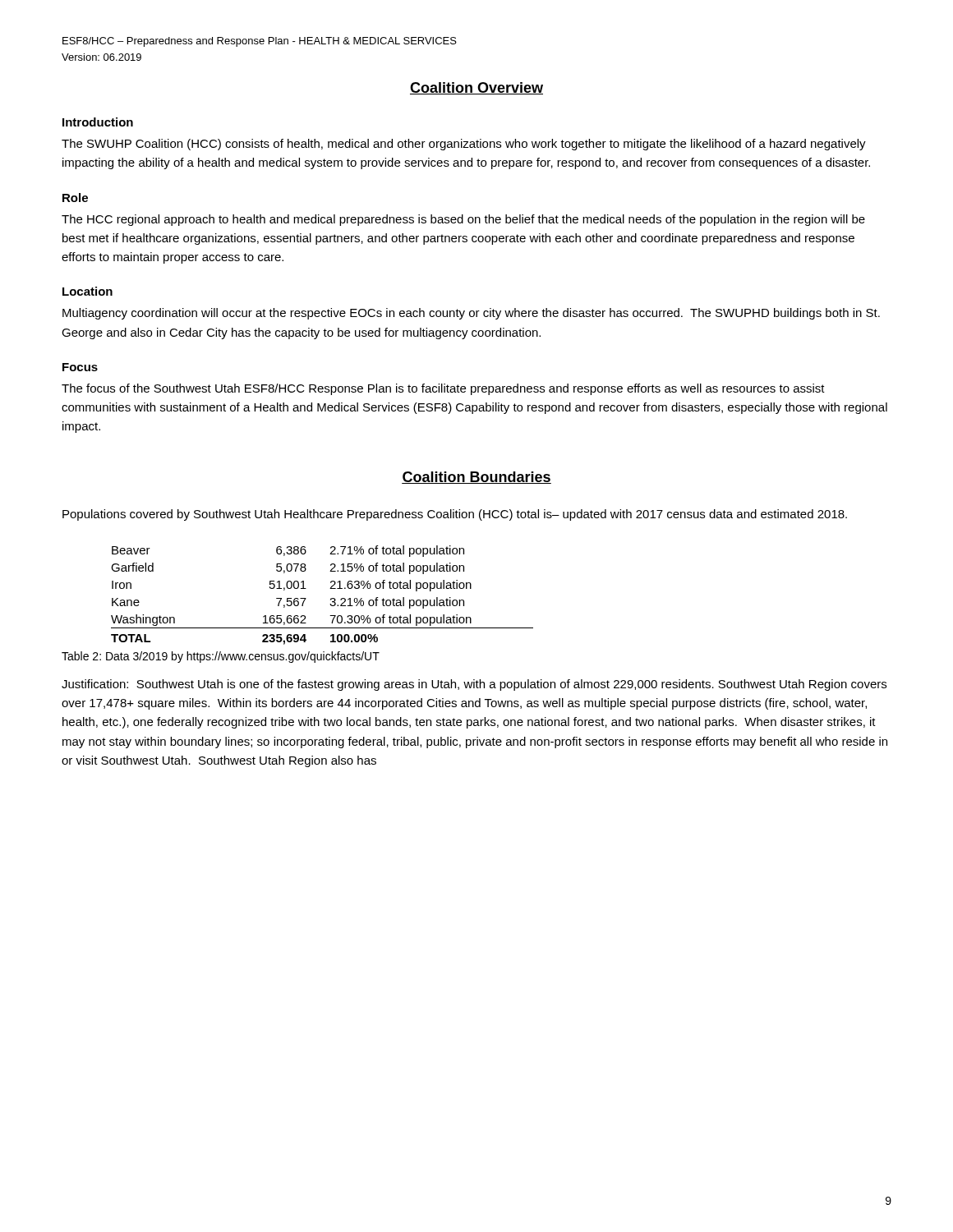
Task: Find the text block with the text "Populations covered by Southwest Utah Healthcare Preparedness"
Action: coord(455,513)
